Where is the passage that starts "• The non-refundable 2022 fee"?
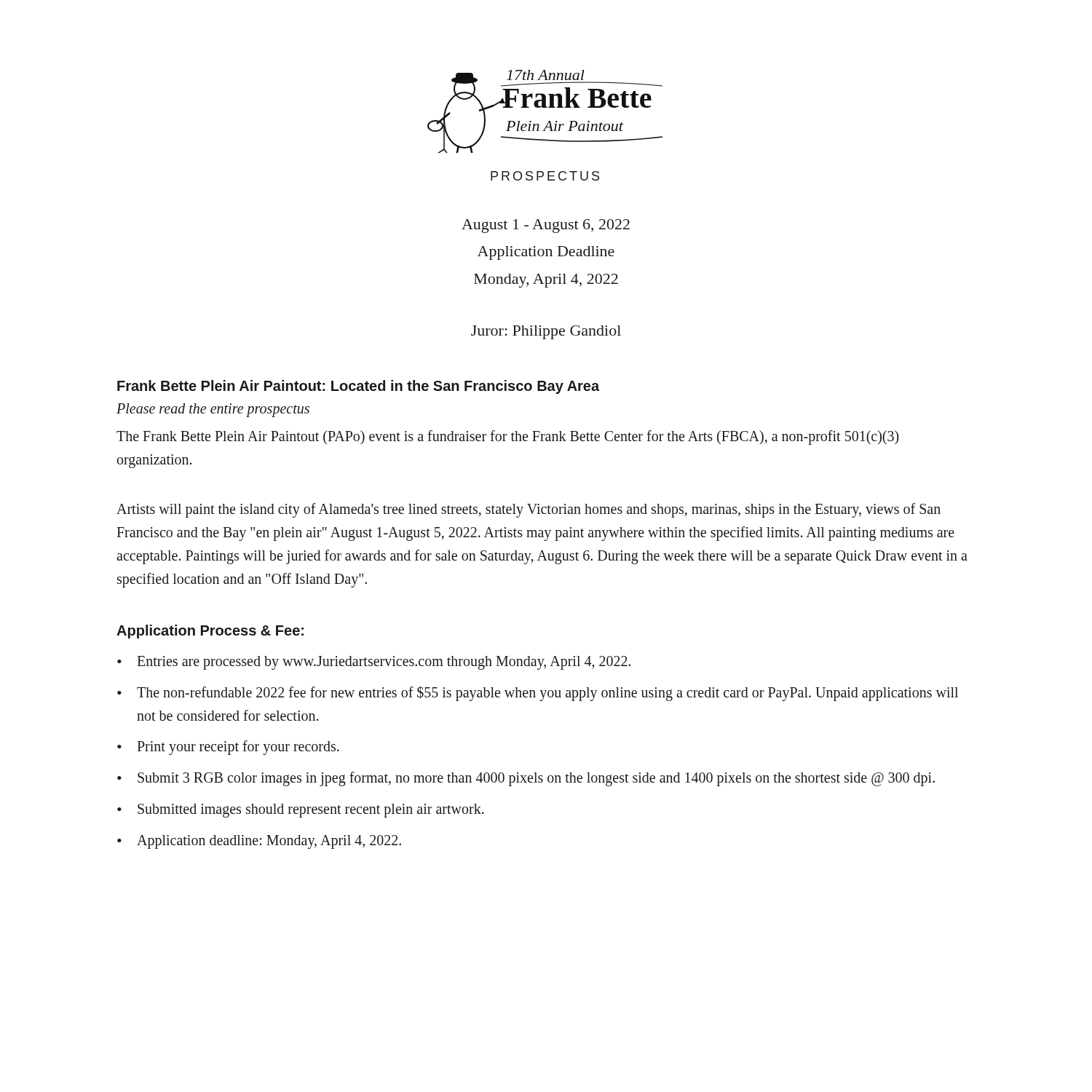The width and height of the screenshot is (1092, 1092). tap(546, 704)
